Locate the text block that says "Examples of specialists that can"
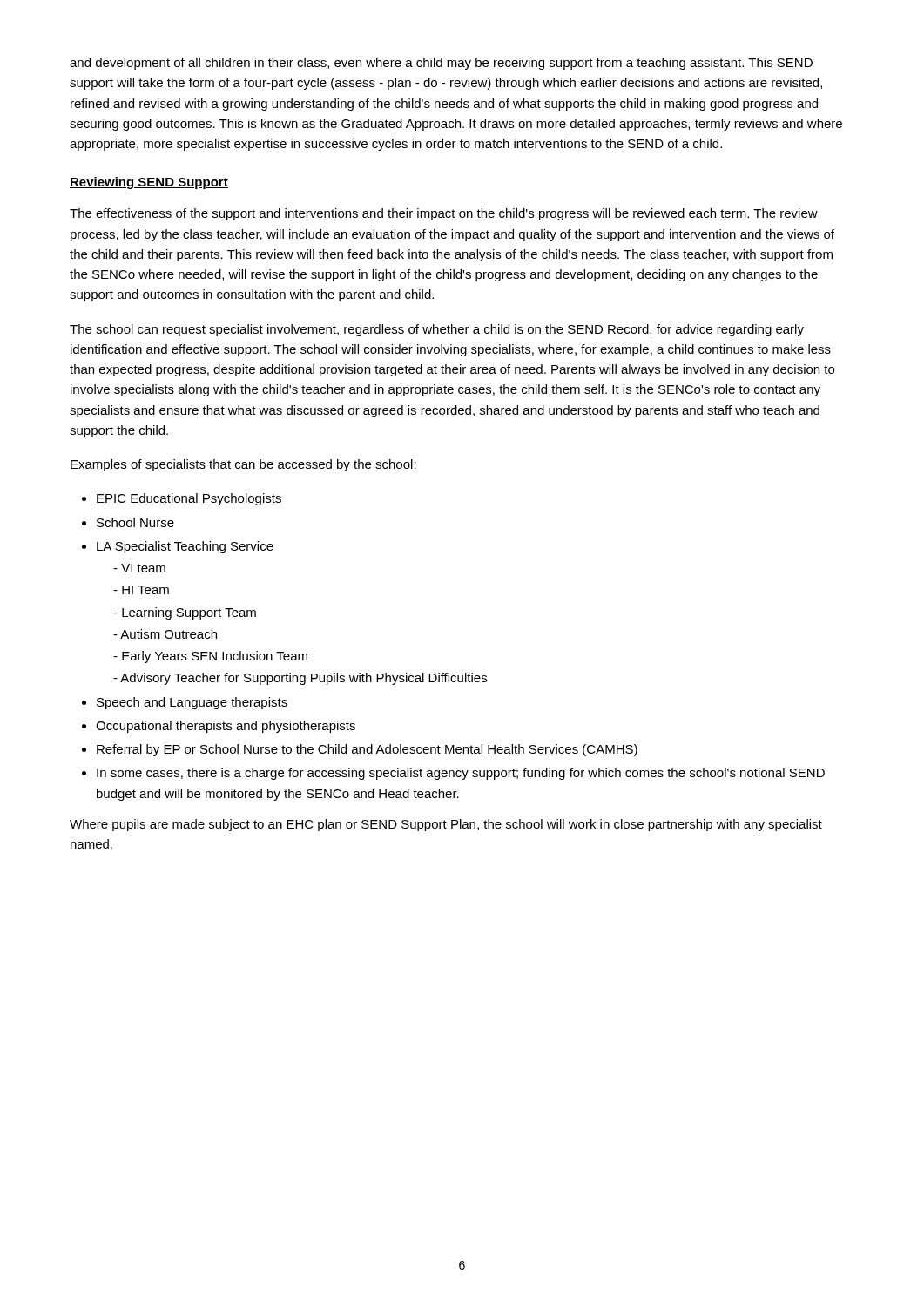The width and height of the screenshot is (924, 1307). tap(243, 465)
